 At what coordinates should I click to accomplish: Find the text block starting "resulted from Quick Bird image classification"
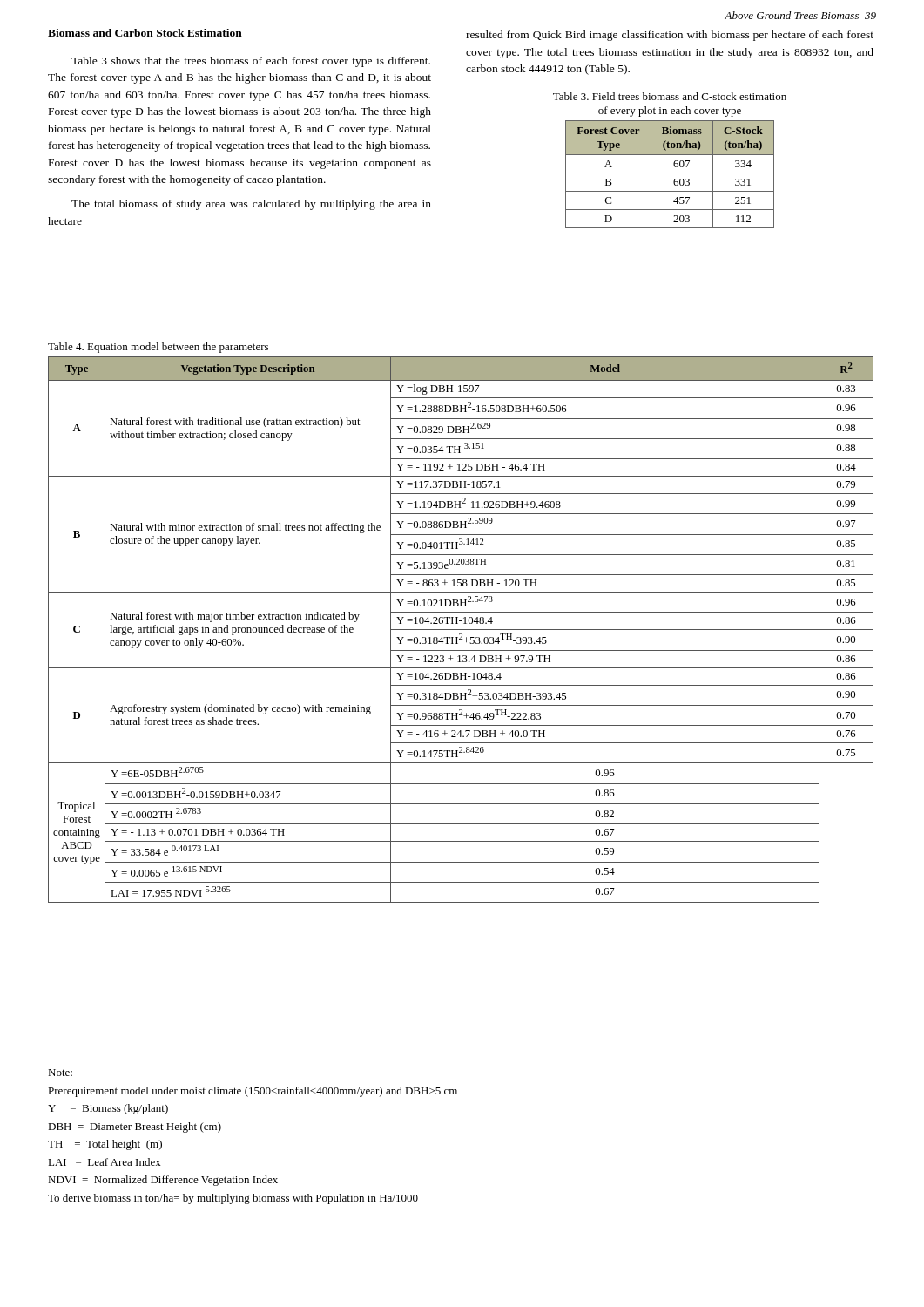[x=670, y=51]
